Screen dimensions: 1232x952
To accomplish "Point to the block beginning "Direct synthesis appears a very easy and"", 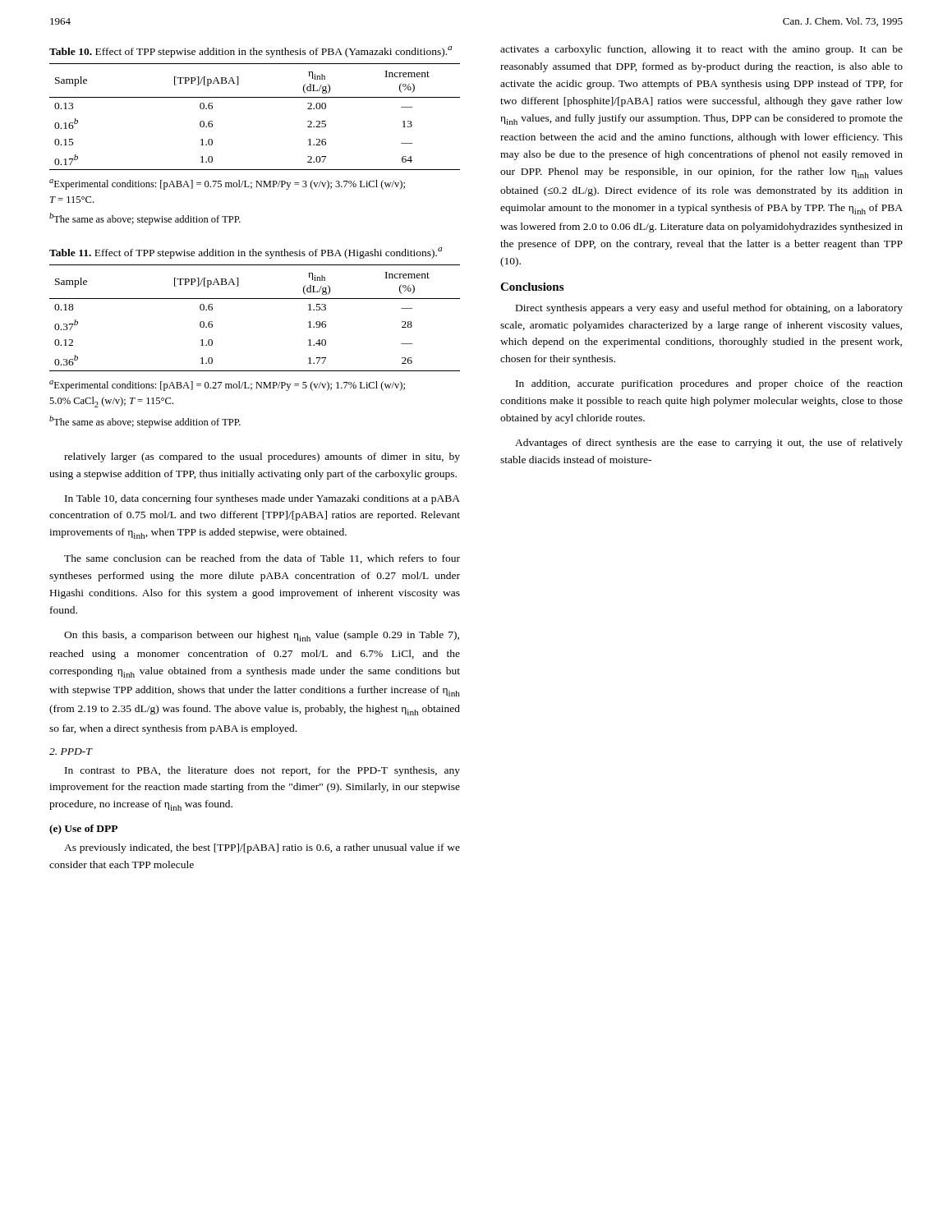I will (701, 333).
